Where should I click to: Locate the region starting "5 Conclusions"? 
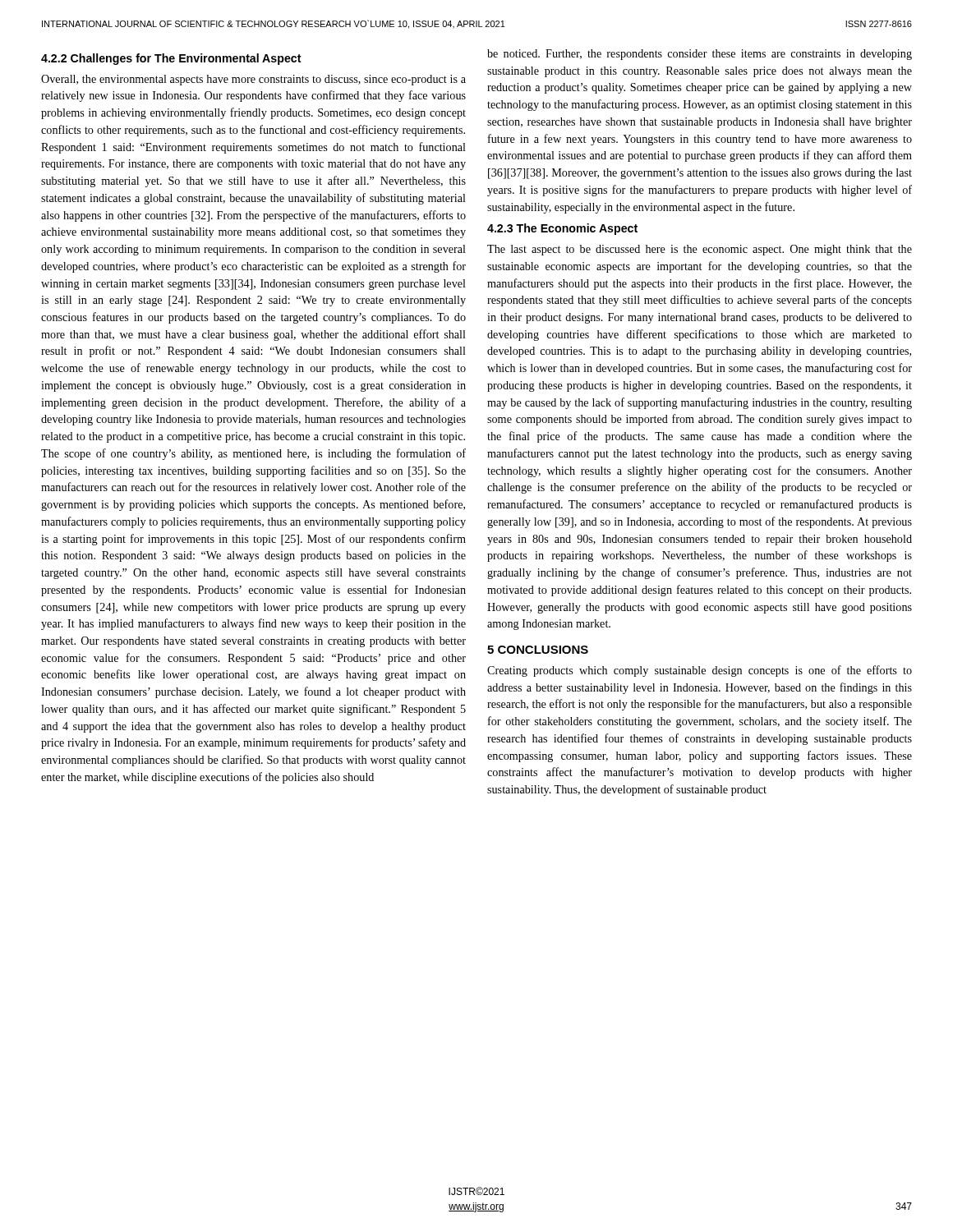(x=538, y=649)
